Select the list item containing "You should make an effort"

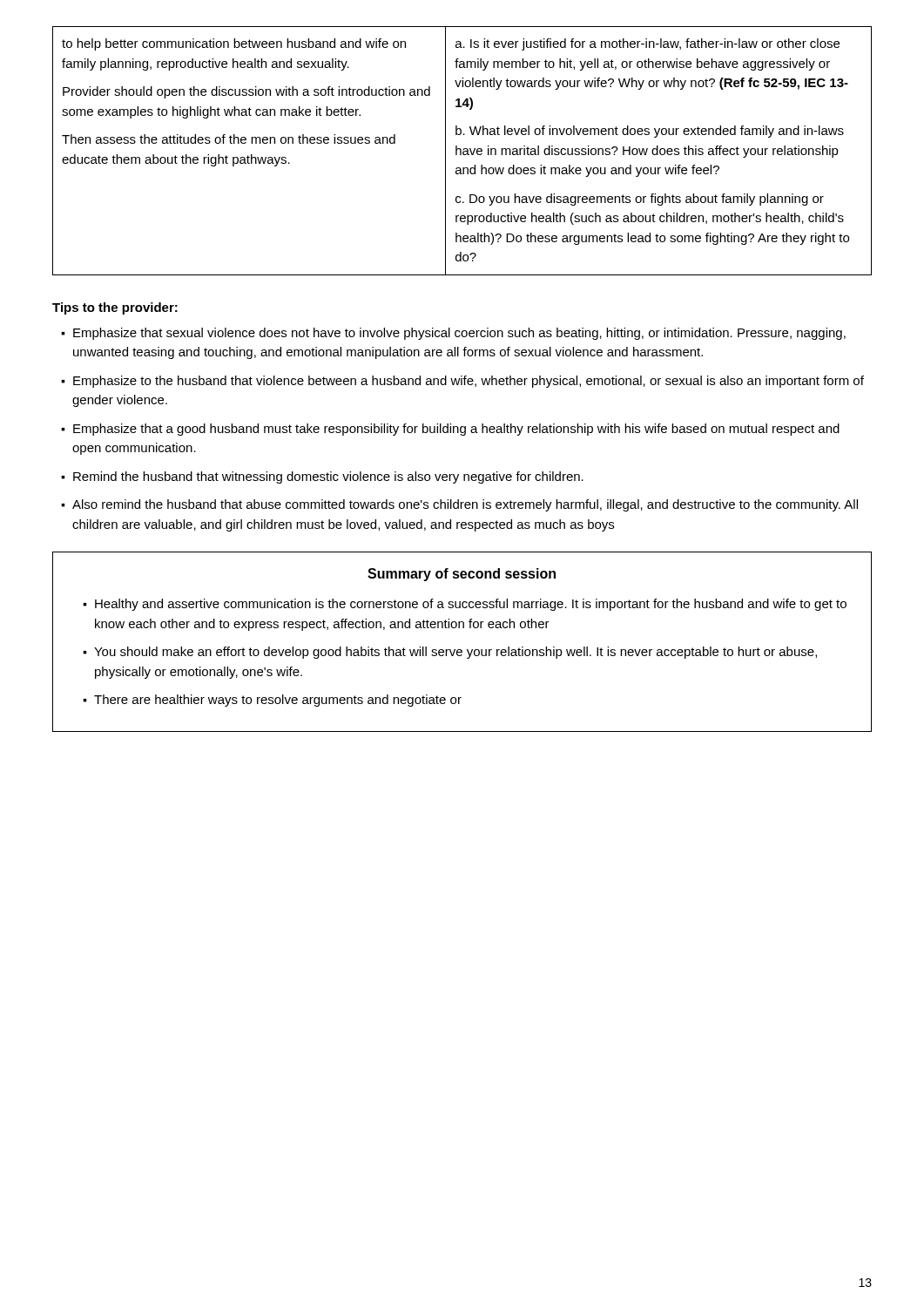[x=466, y=662]
